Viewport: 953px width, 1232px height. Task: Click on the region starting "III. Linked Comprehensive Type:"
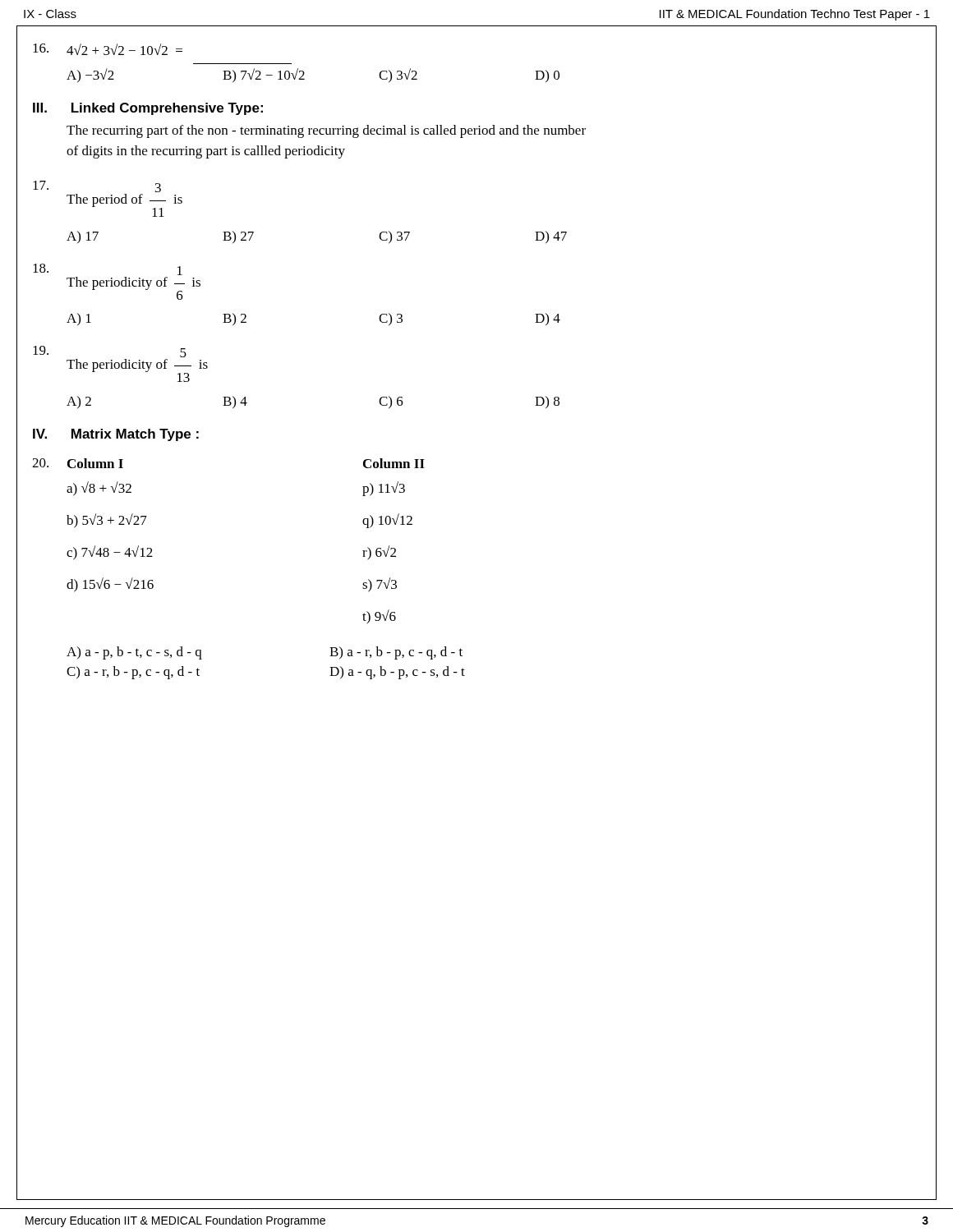click(x=148, y=108)
